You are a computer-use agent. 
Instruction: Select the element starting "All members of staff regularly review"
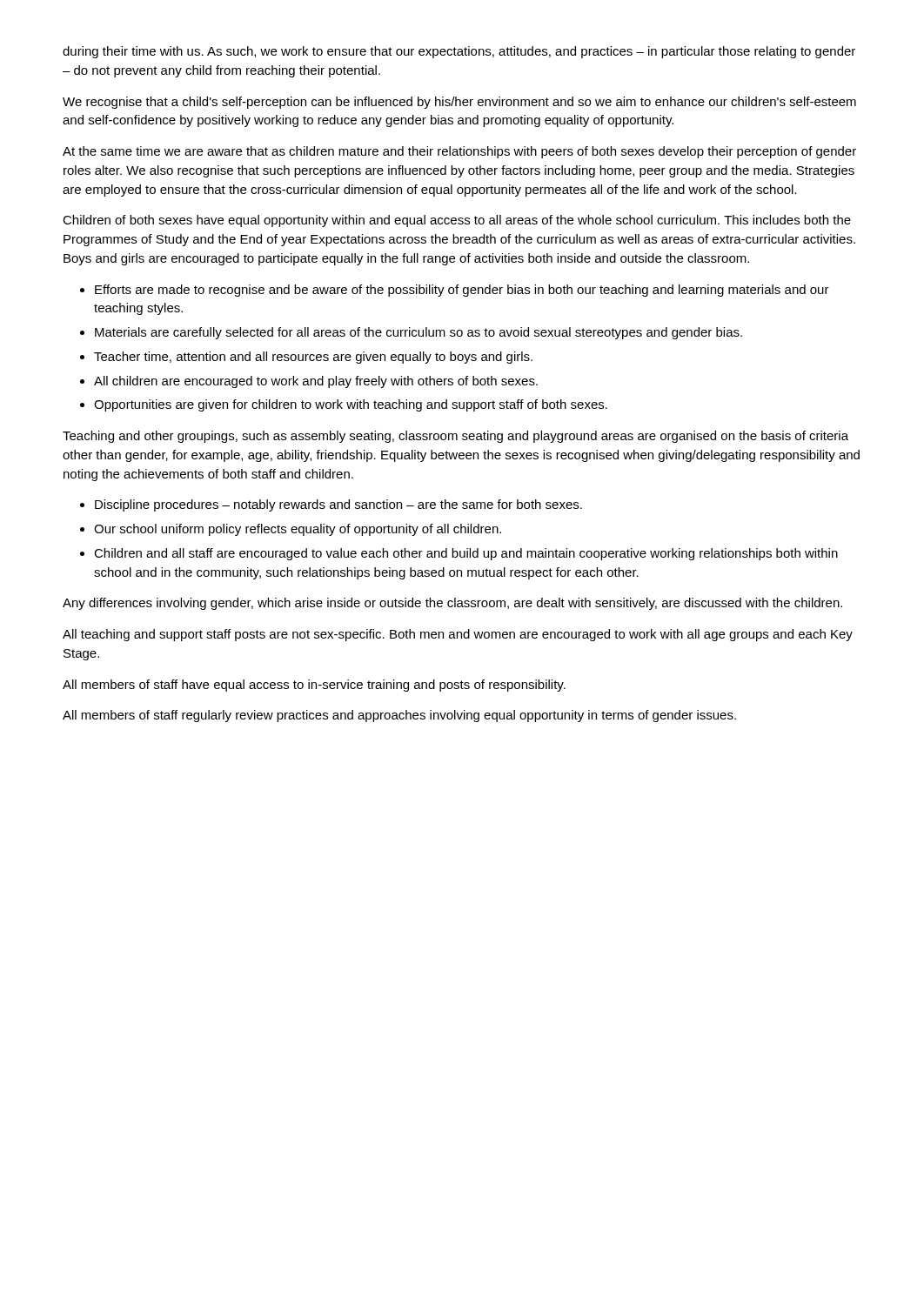400,715
